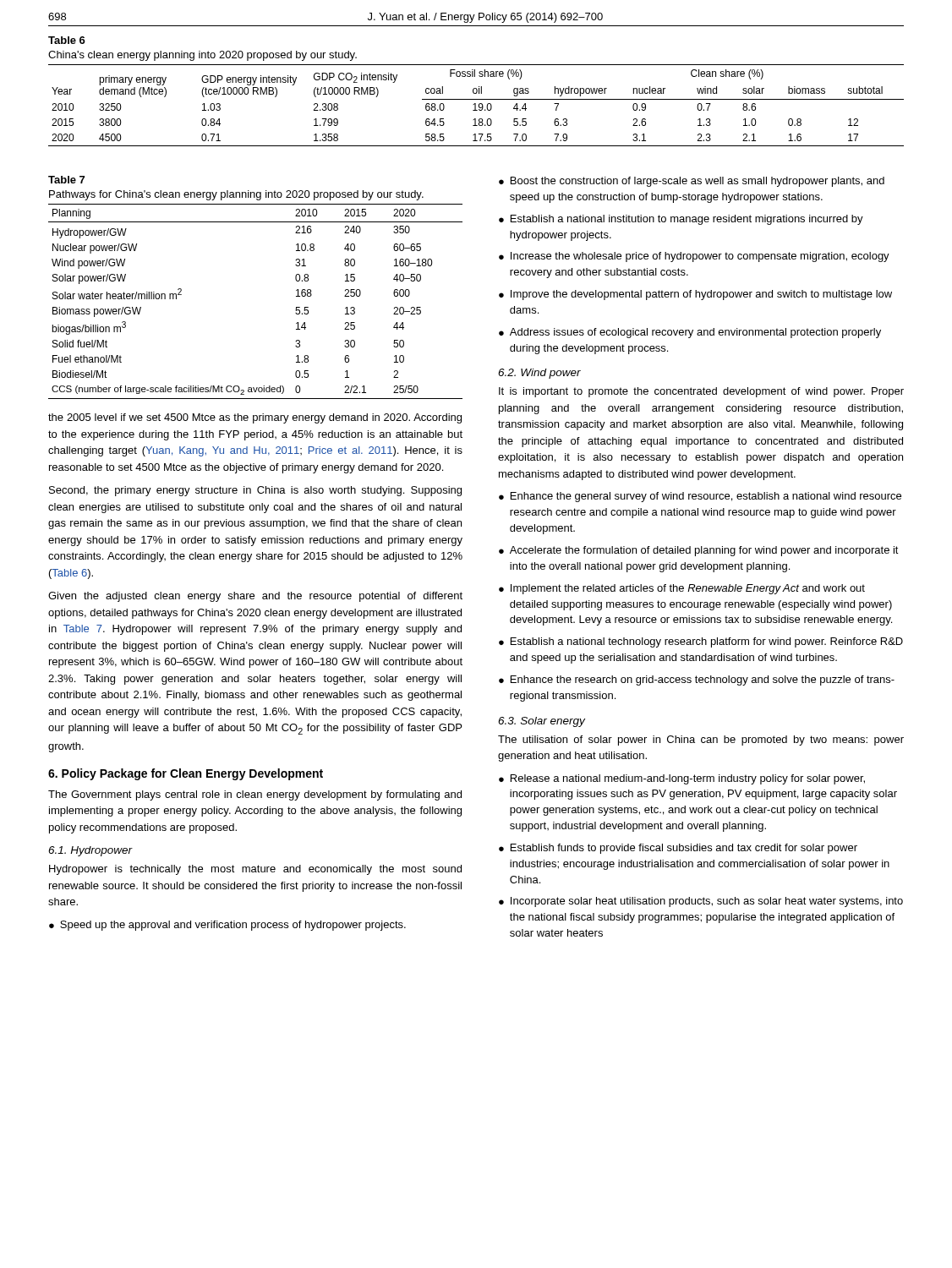952x1268 pixels.
Task: Click on the element starting "● Address issues of ecological recovery"
Action: click(x=701, y=340)
